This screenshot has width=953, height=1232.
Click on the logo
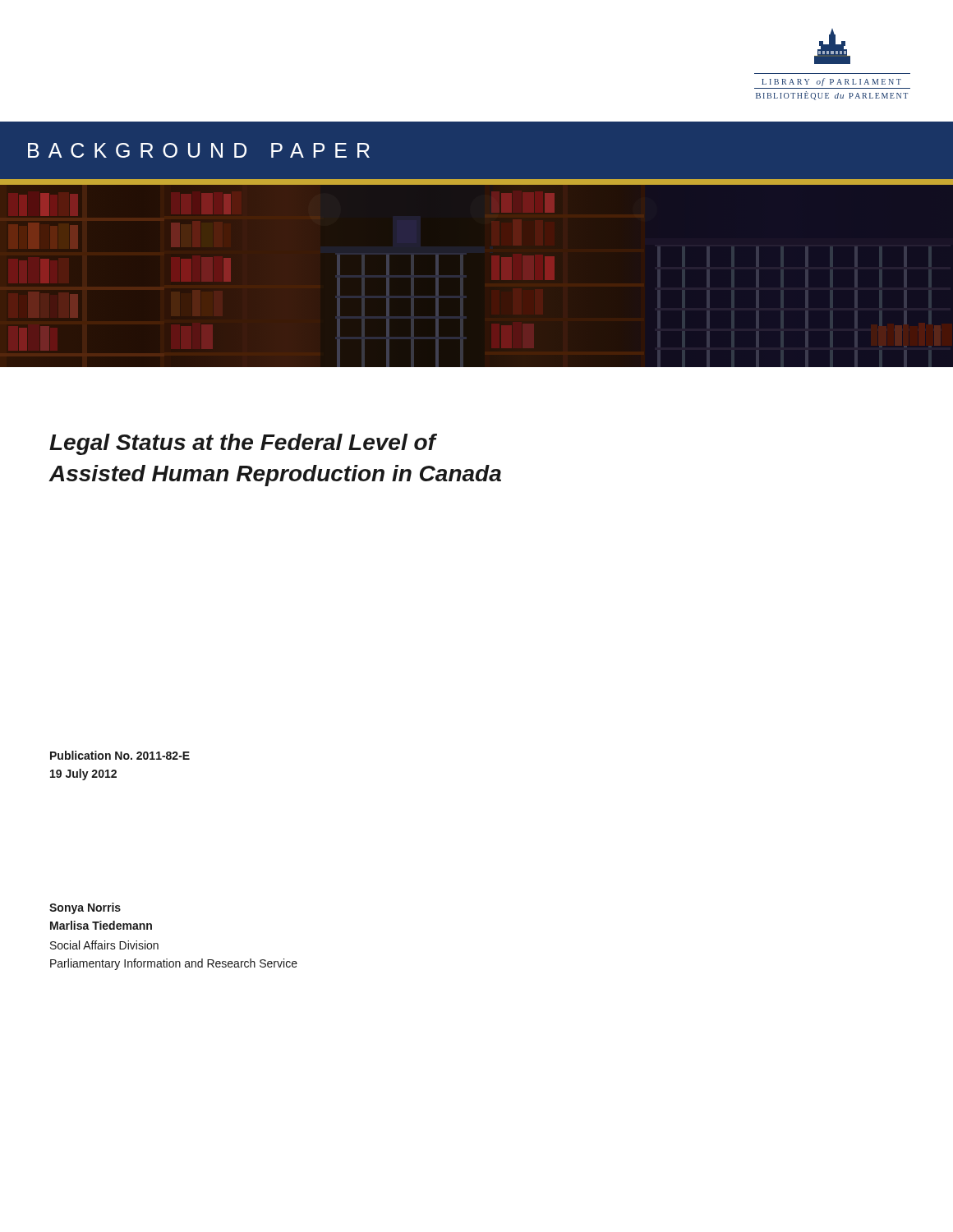832,63
